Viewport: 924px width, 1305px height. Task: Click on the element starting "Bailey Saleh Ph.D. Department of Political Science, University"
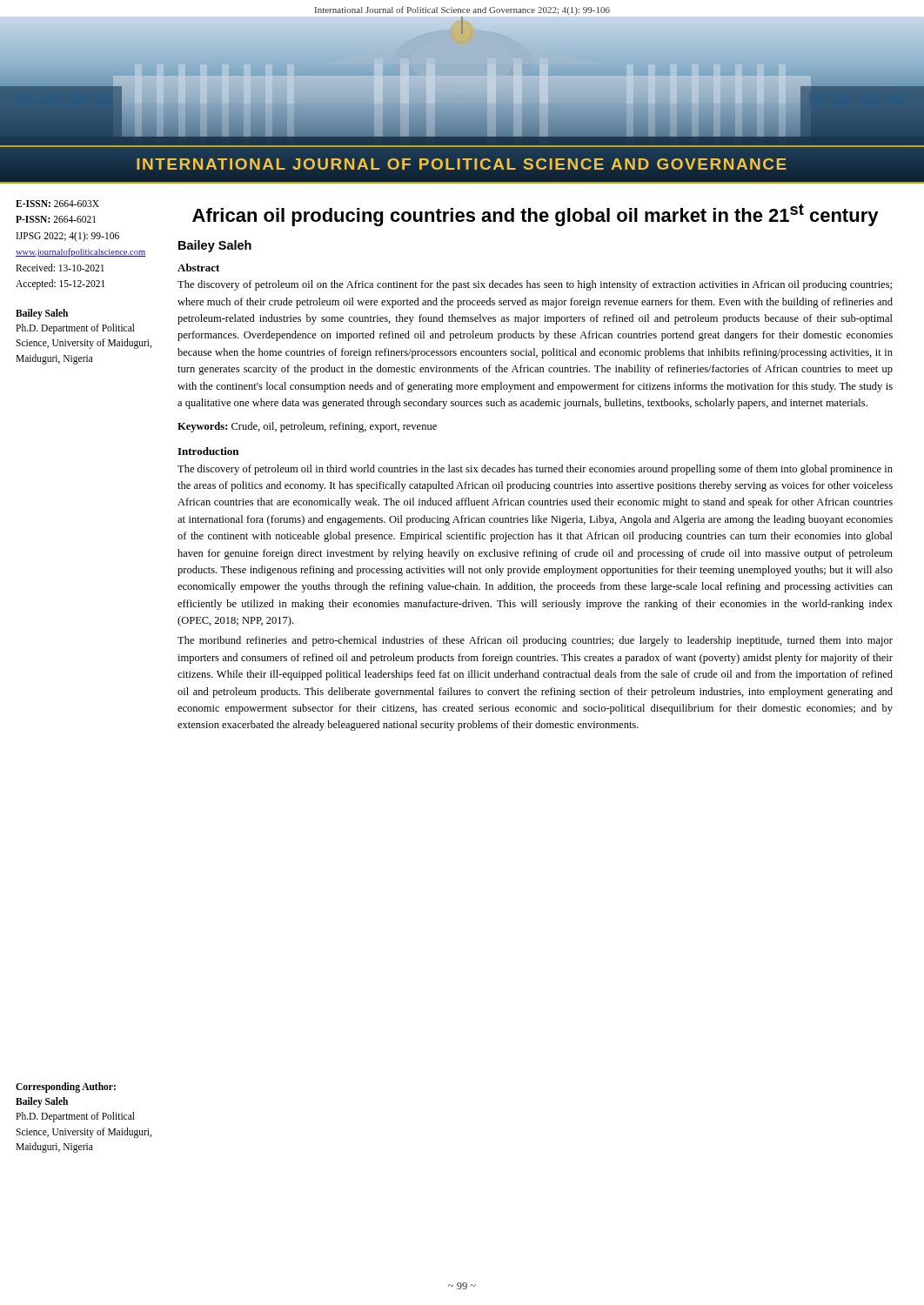pos(84,335)
